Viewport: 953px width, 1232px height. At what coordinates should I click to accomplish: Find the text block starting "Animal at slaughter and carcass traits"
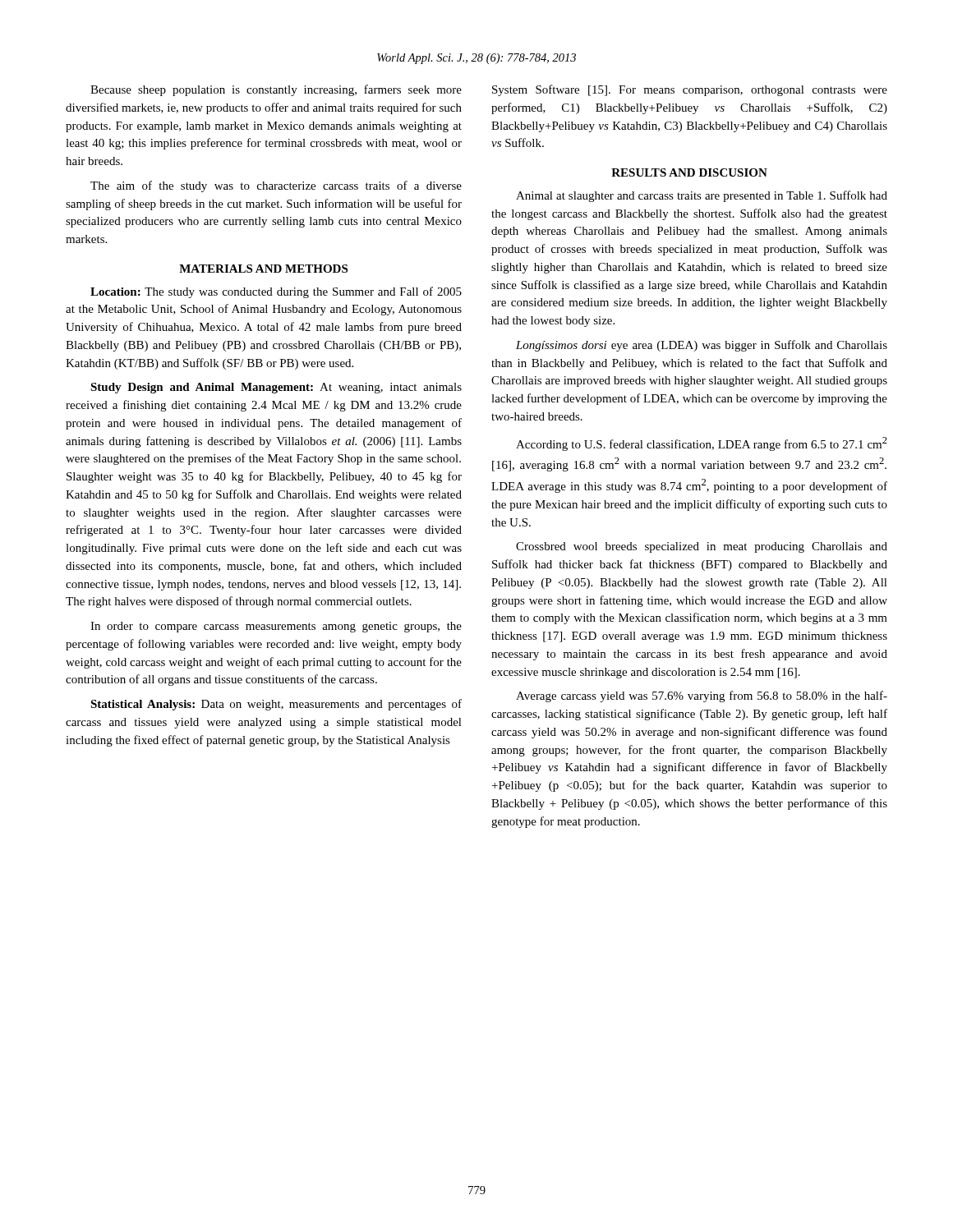[689, 509]
